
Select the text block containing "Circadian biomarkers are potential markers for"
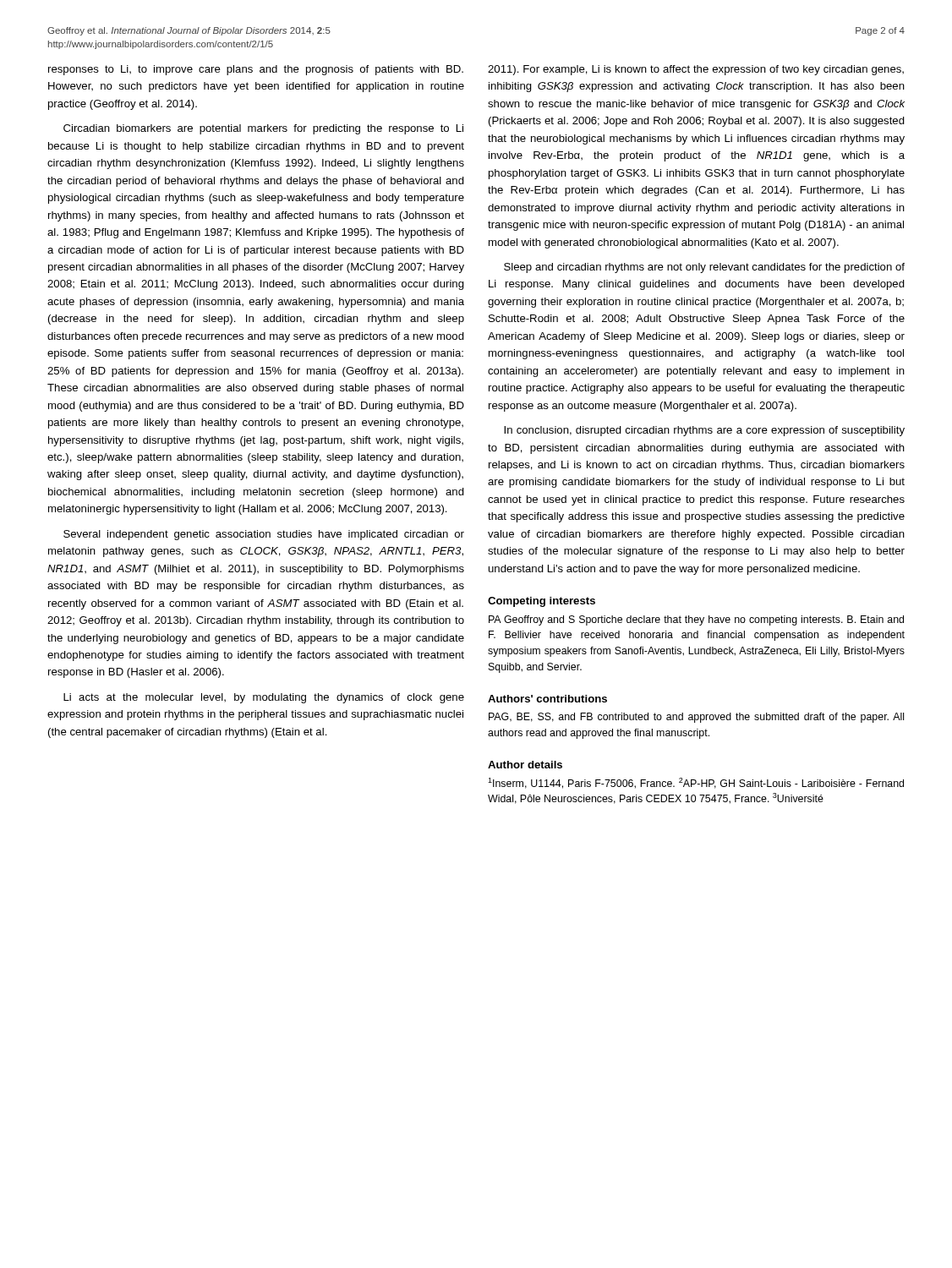(256, 319)
